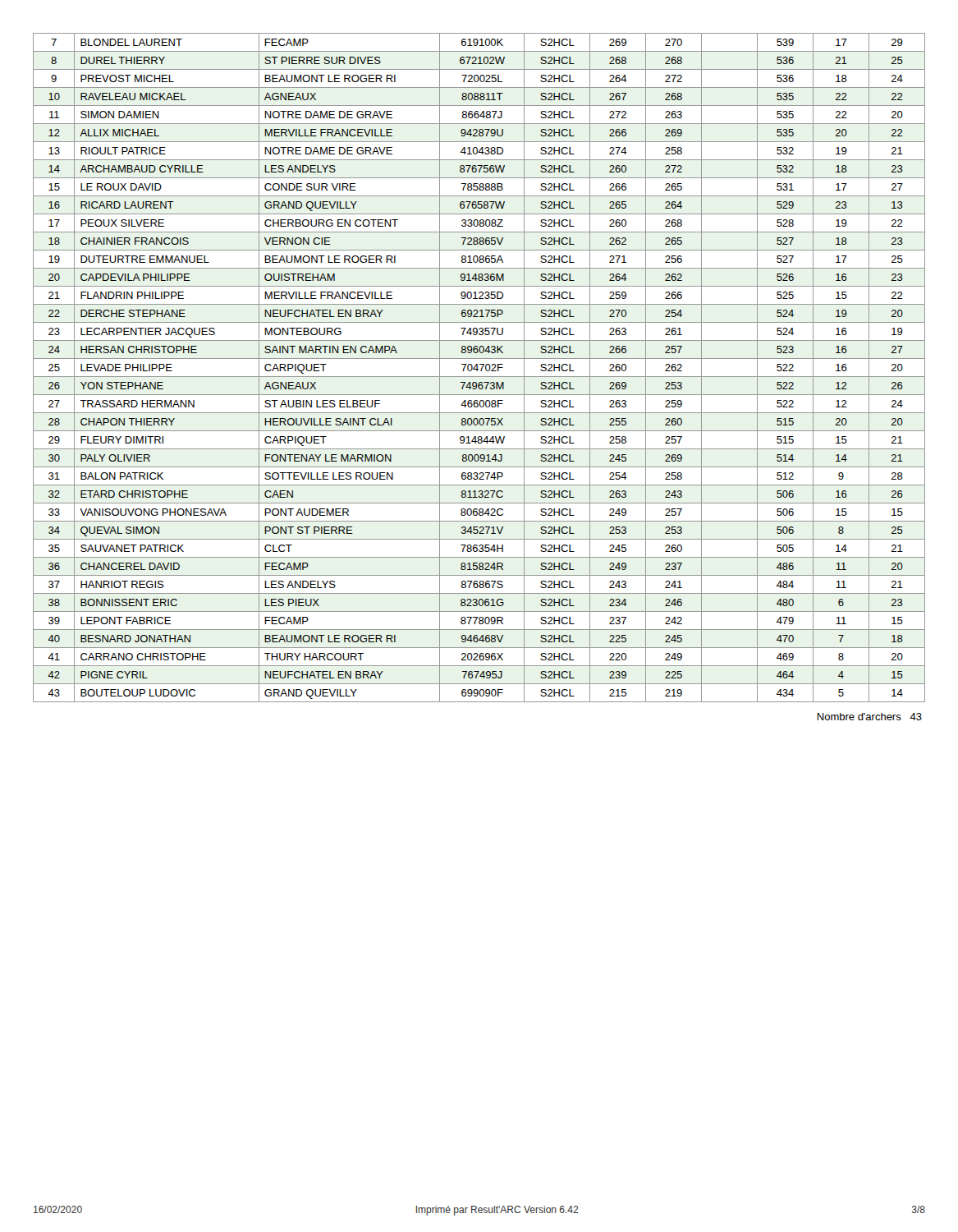Click on the passage starting "Nombre d'archers 43"

[869, 717]
